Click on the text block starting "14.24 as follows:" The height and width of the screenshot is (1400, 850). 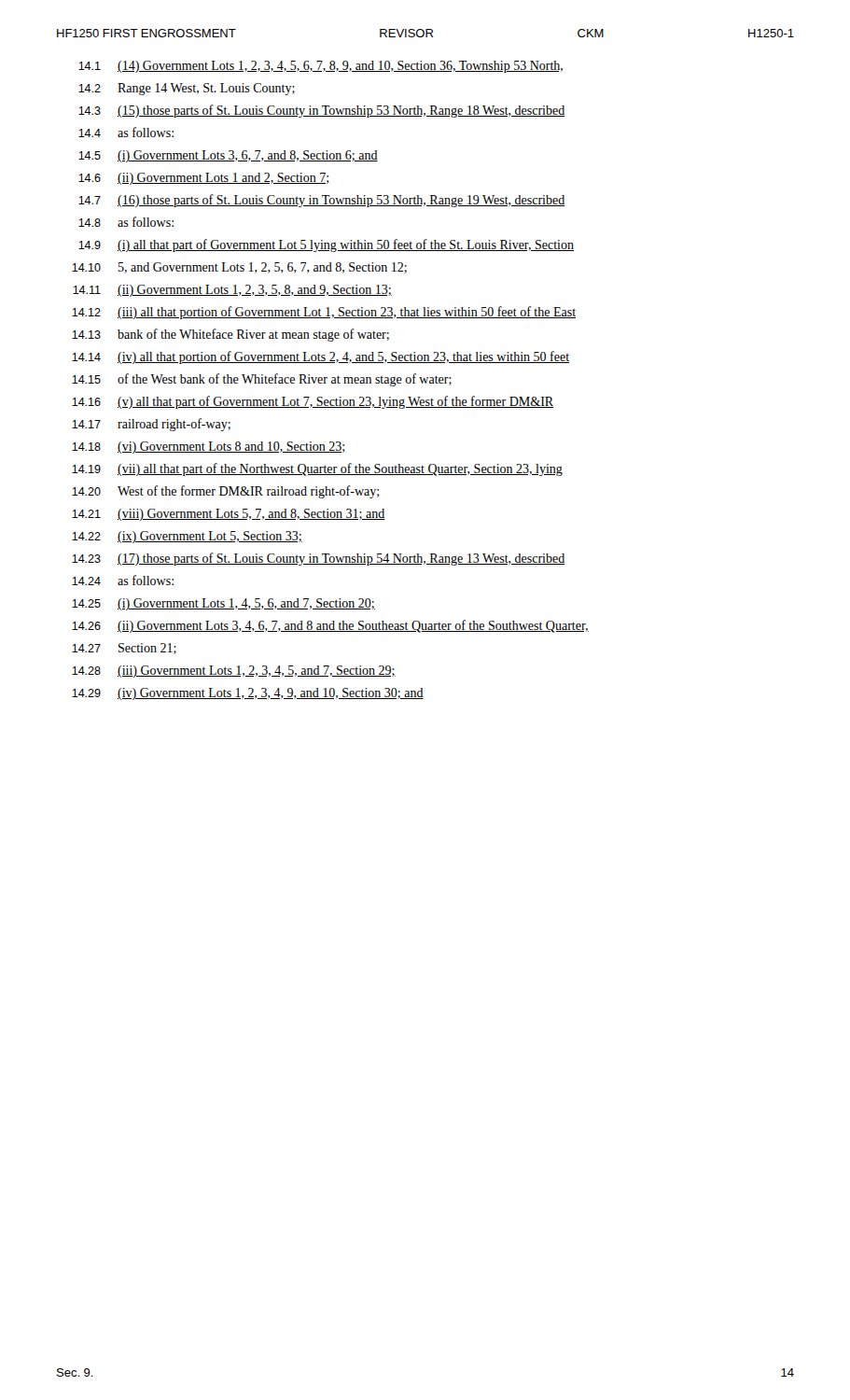point(123,580)
